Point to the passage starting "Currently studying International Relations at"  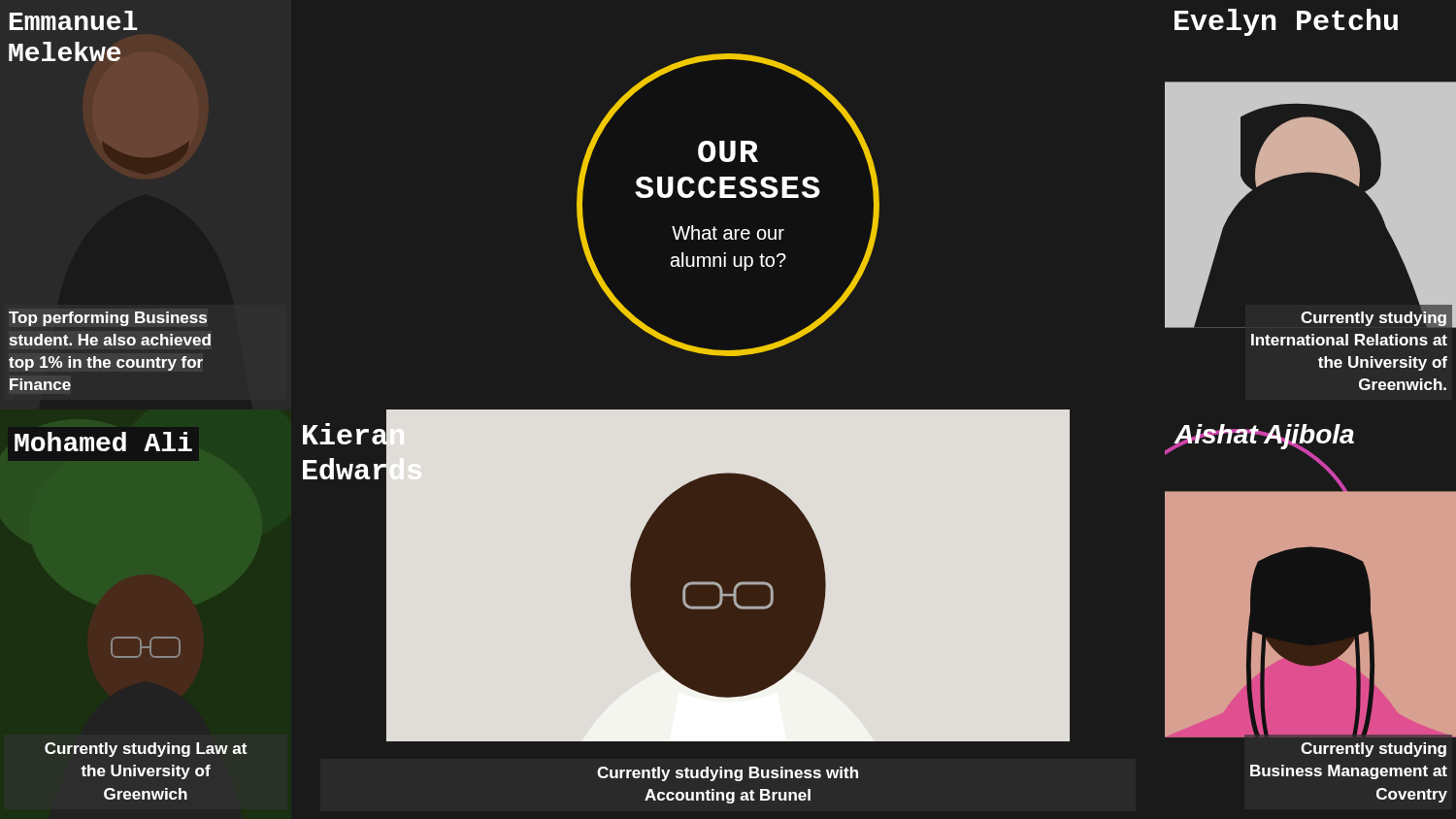(x=1349, y=351)
